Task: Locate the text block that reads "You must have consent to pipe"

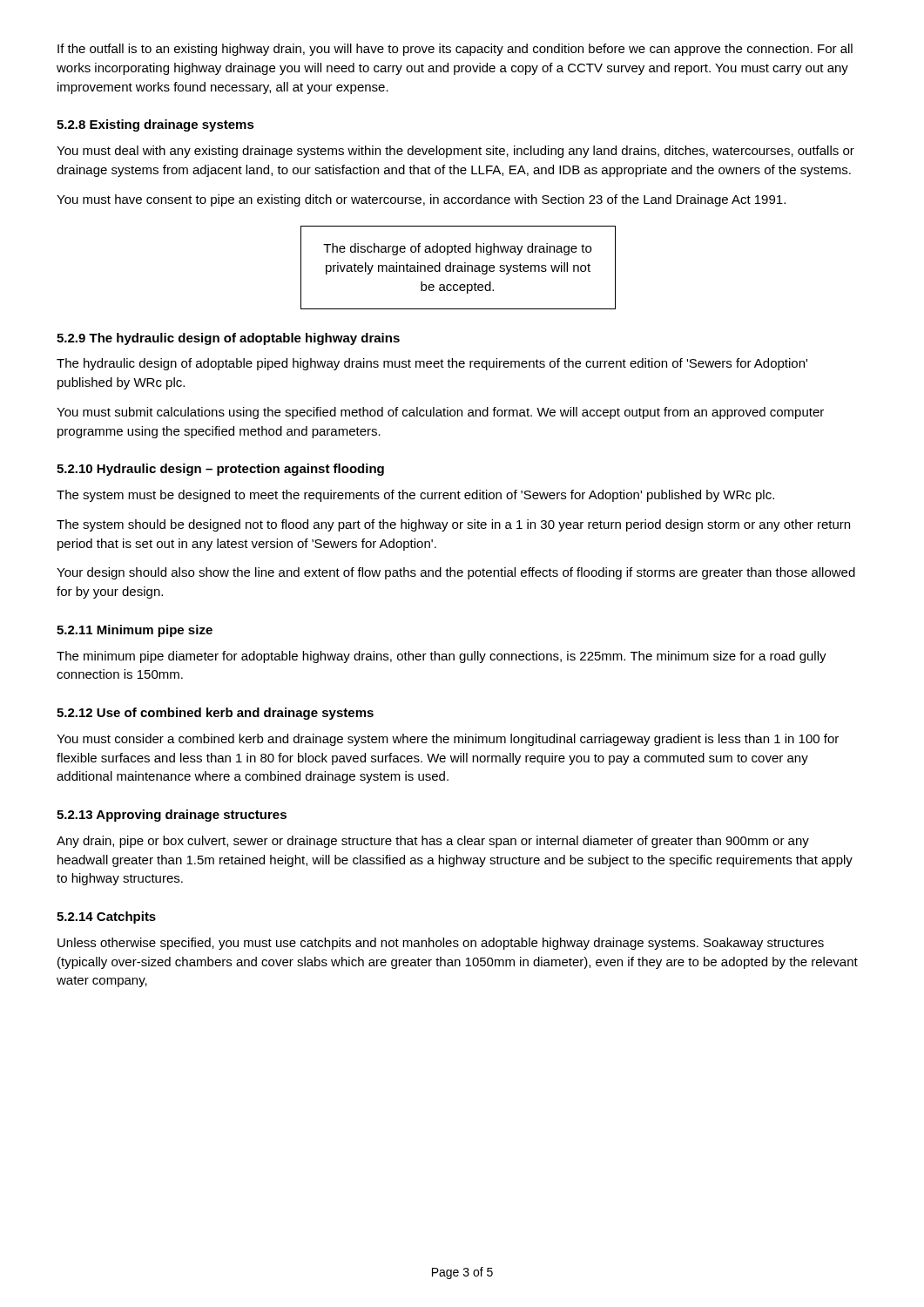Action: click(x=422, y=199)
